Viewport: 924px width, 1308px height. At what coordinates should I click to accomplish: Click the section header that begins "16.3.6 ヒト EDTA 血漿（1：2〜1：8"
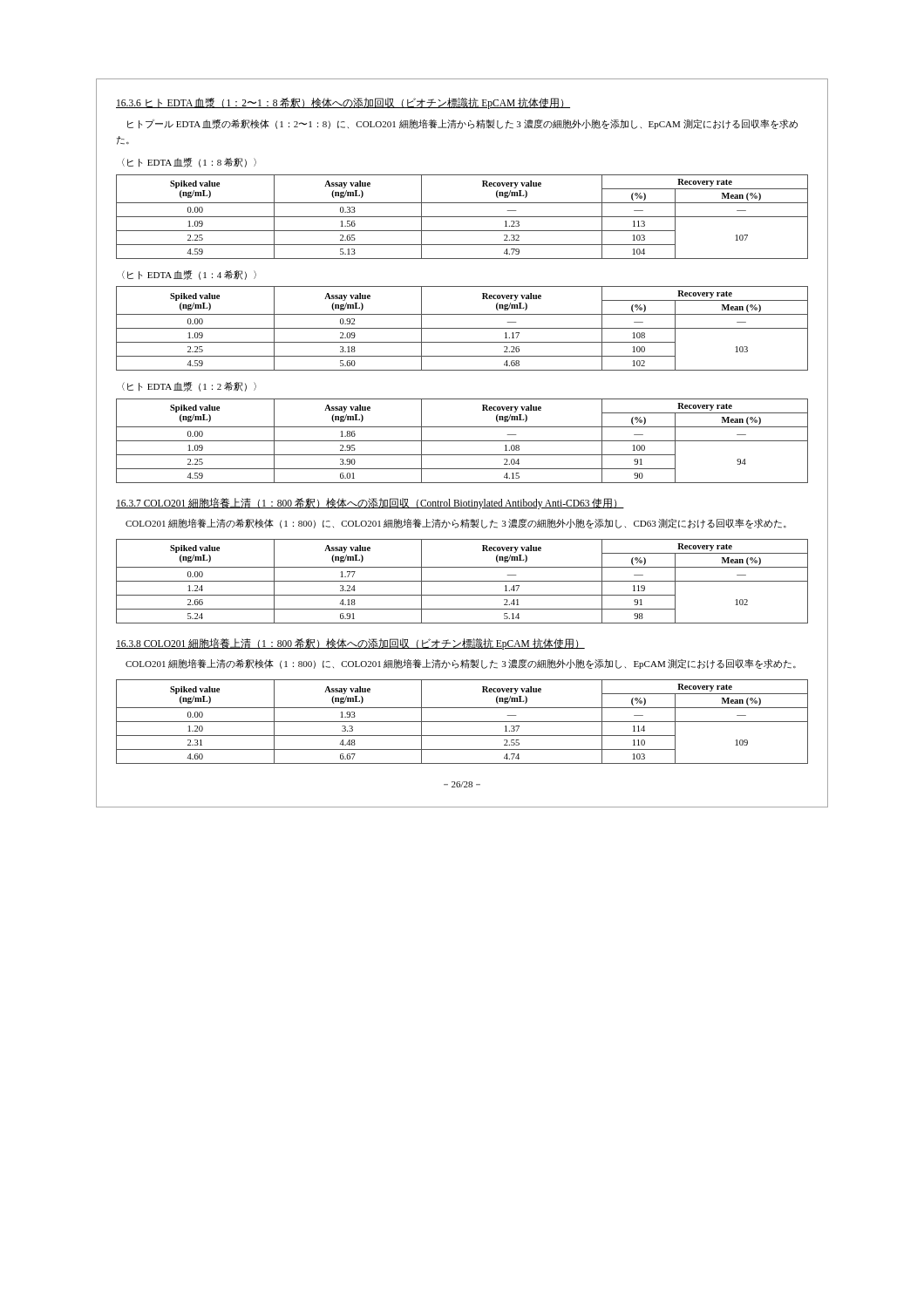click(343, 103)
